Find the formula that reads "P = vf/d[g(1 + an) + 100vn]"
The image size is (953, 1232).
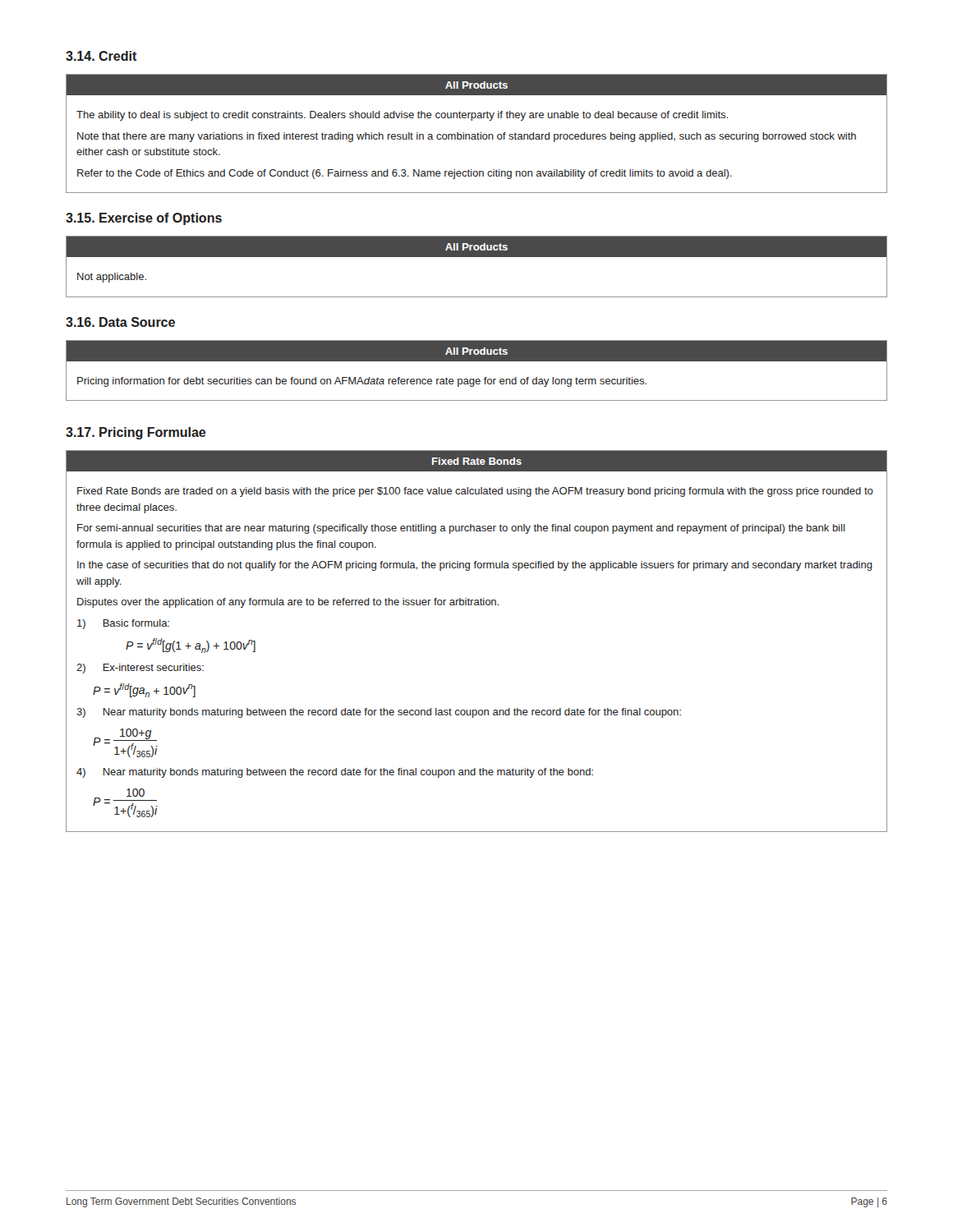tap(191, 646)
